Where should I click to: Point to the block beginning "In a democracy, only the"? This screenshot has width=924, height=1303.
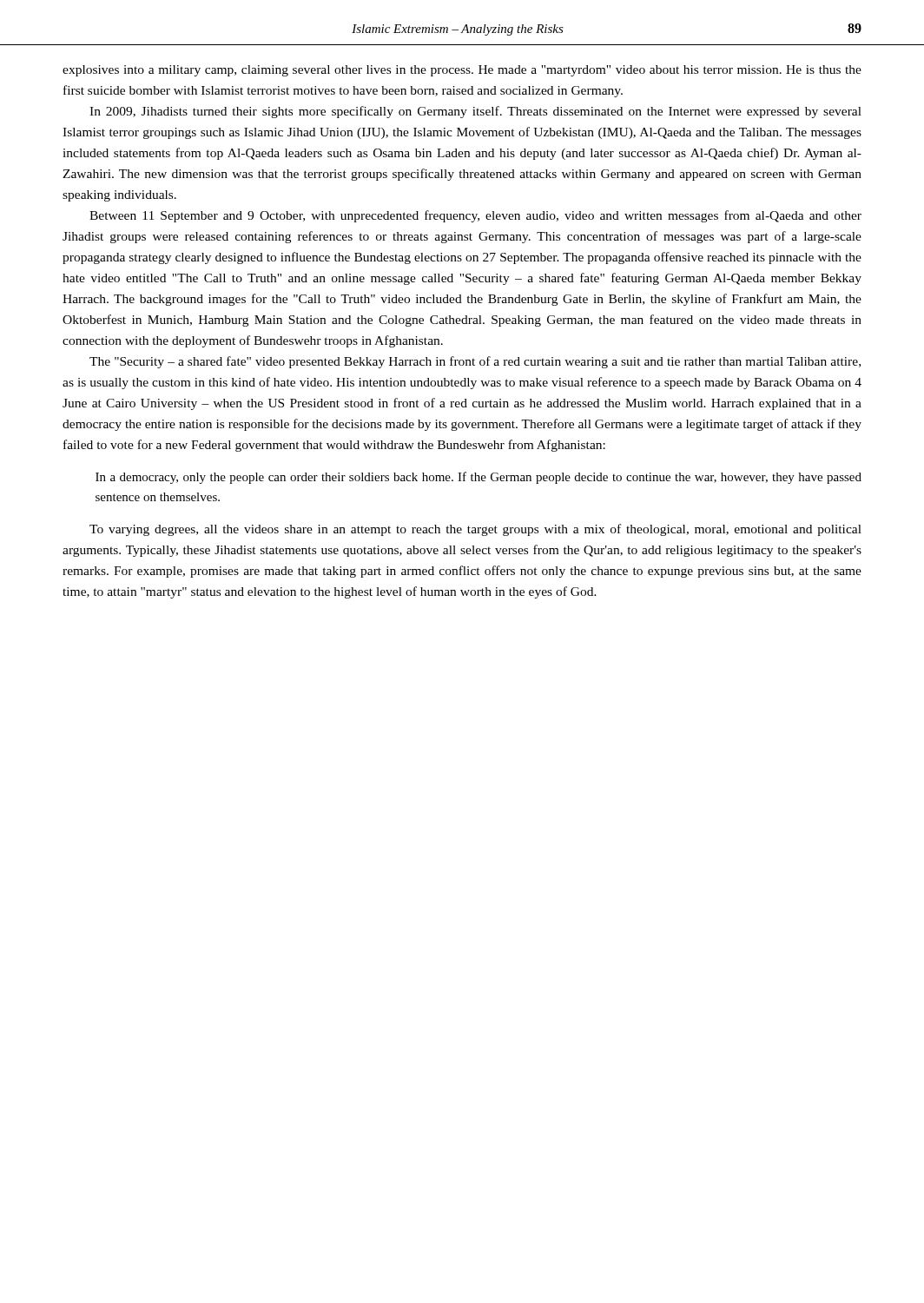478,487
